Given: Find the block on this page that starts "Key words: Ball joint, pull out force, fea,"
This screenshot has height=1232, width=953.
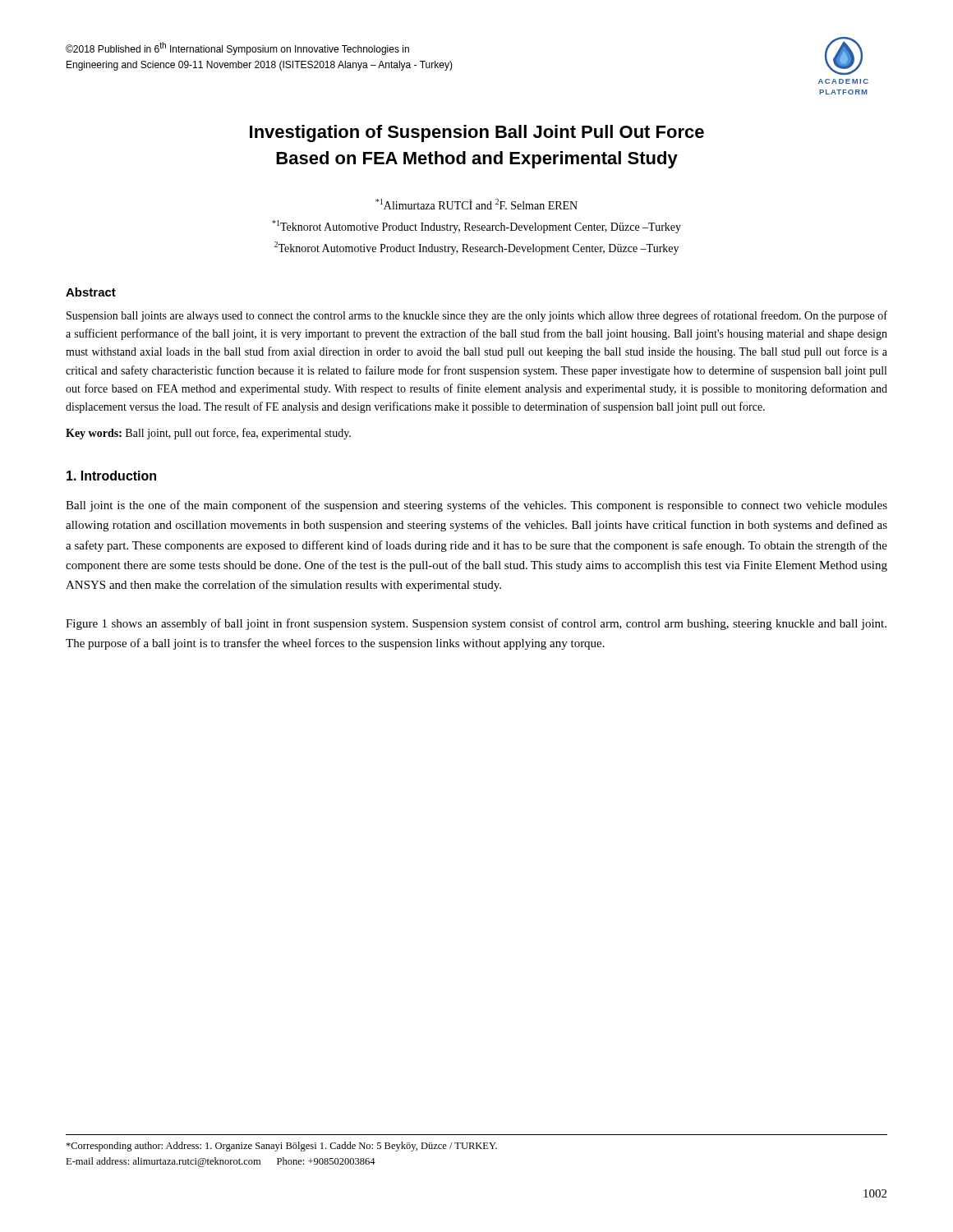Looking at the screenshot, I should click(x=209, y=433).
